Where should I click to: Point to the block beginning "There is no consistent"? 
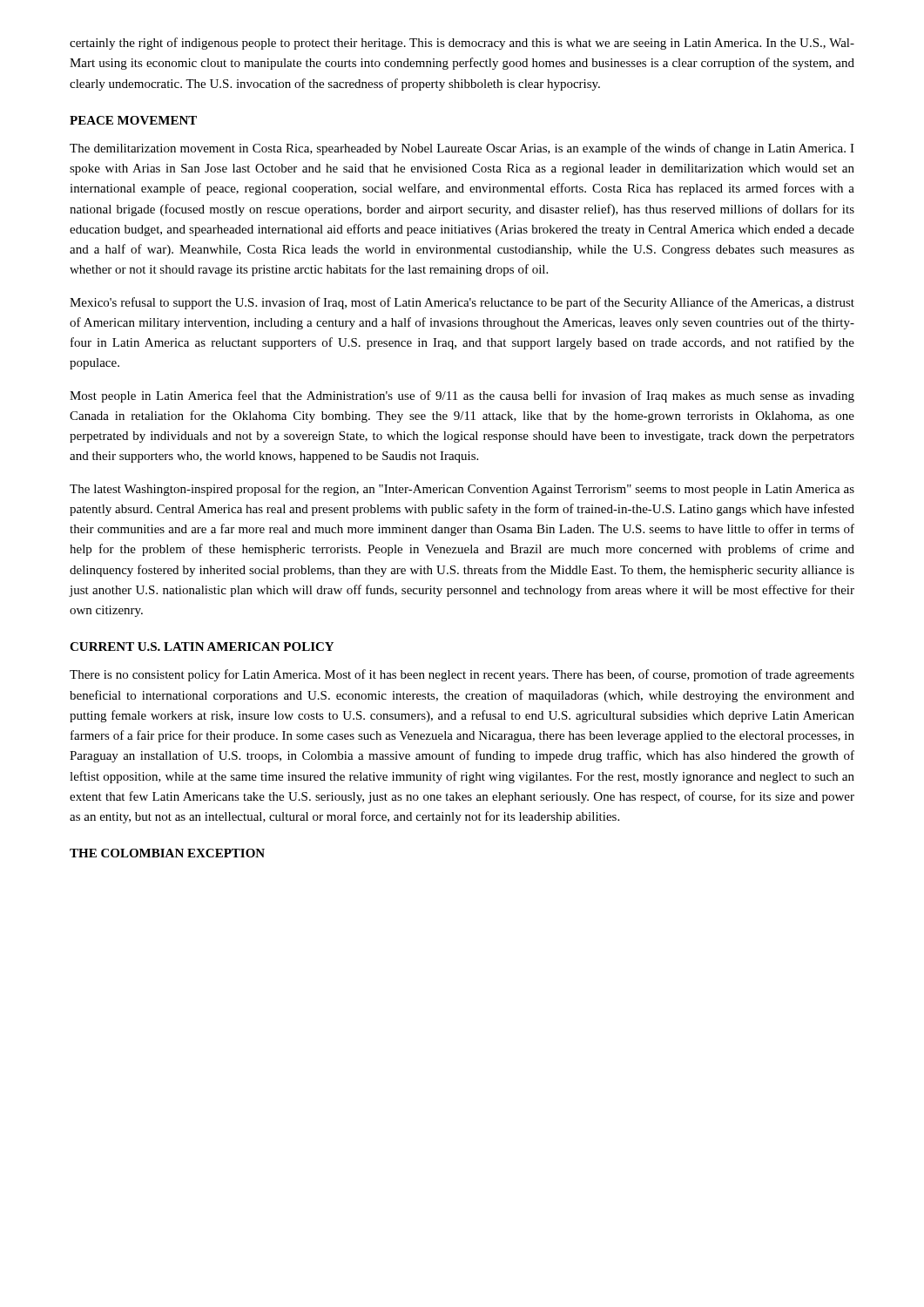tap(462, 746)
